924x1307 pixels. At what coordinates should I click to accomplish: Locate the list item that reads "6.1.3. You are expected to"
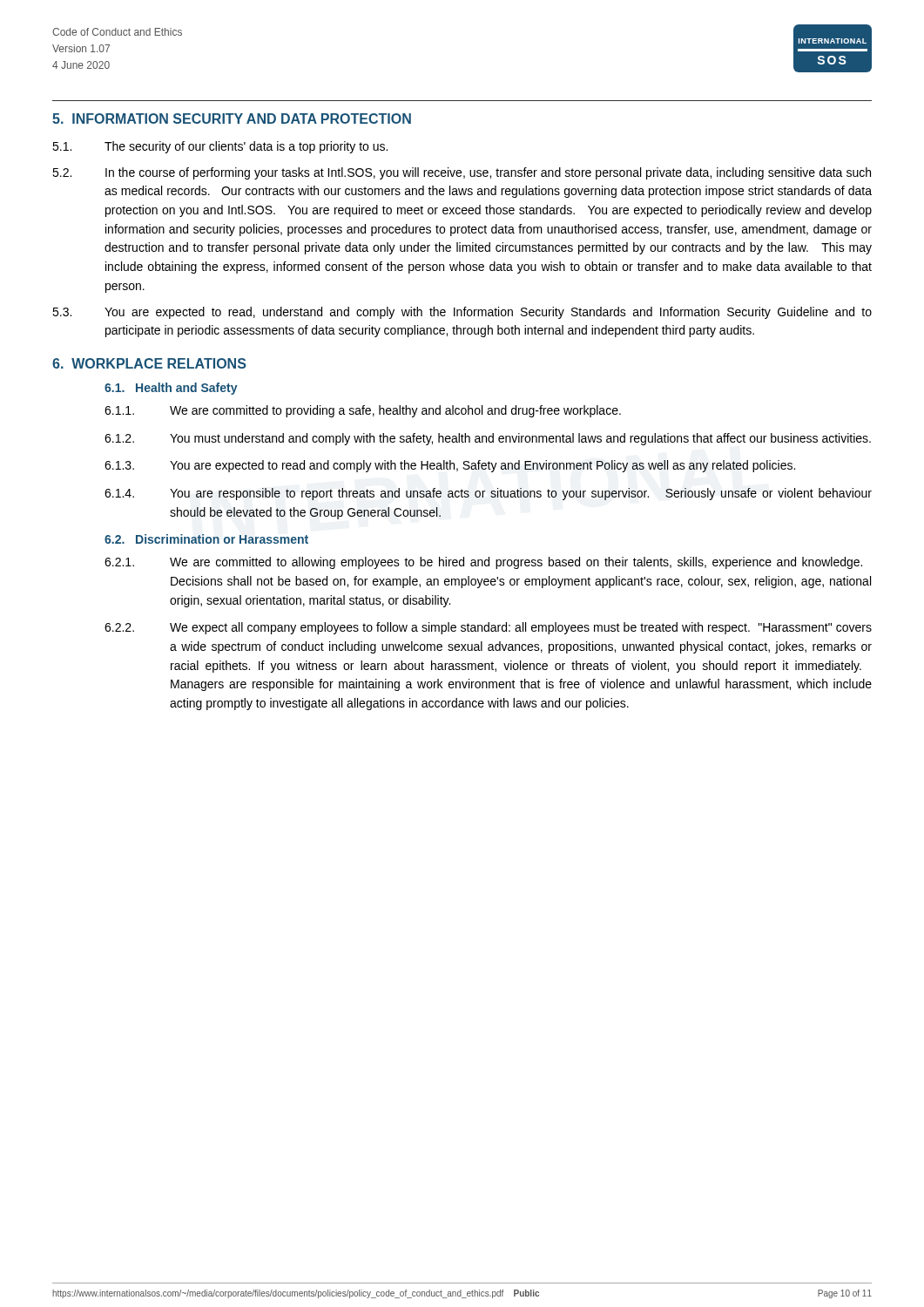488,466
